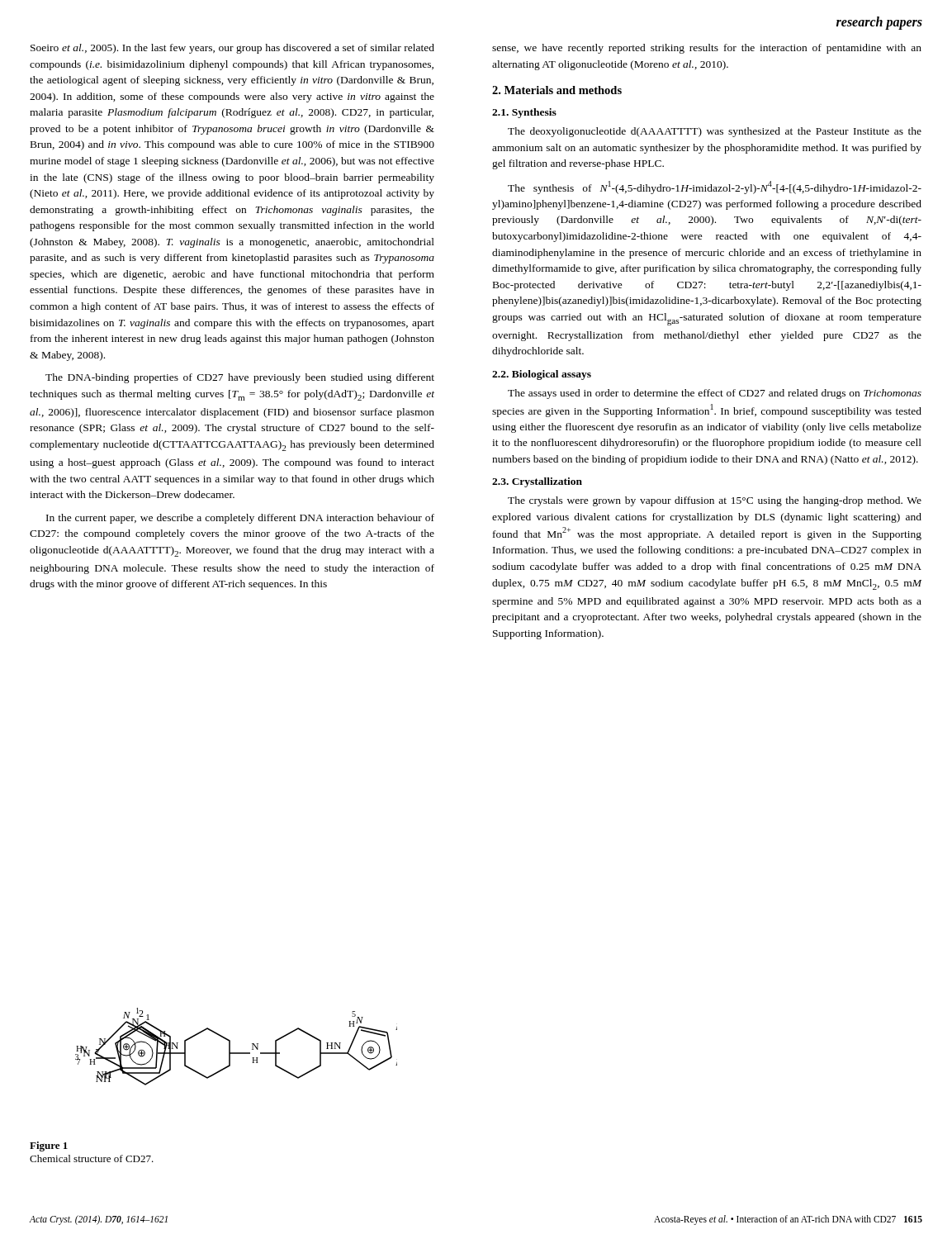Find the text starting "sense, we have recently reported striking results"
The image size is (952, 1239).
pyautogui.click(x=707, y=56)
